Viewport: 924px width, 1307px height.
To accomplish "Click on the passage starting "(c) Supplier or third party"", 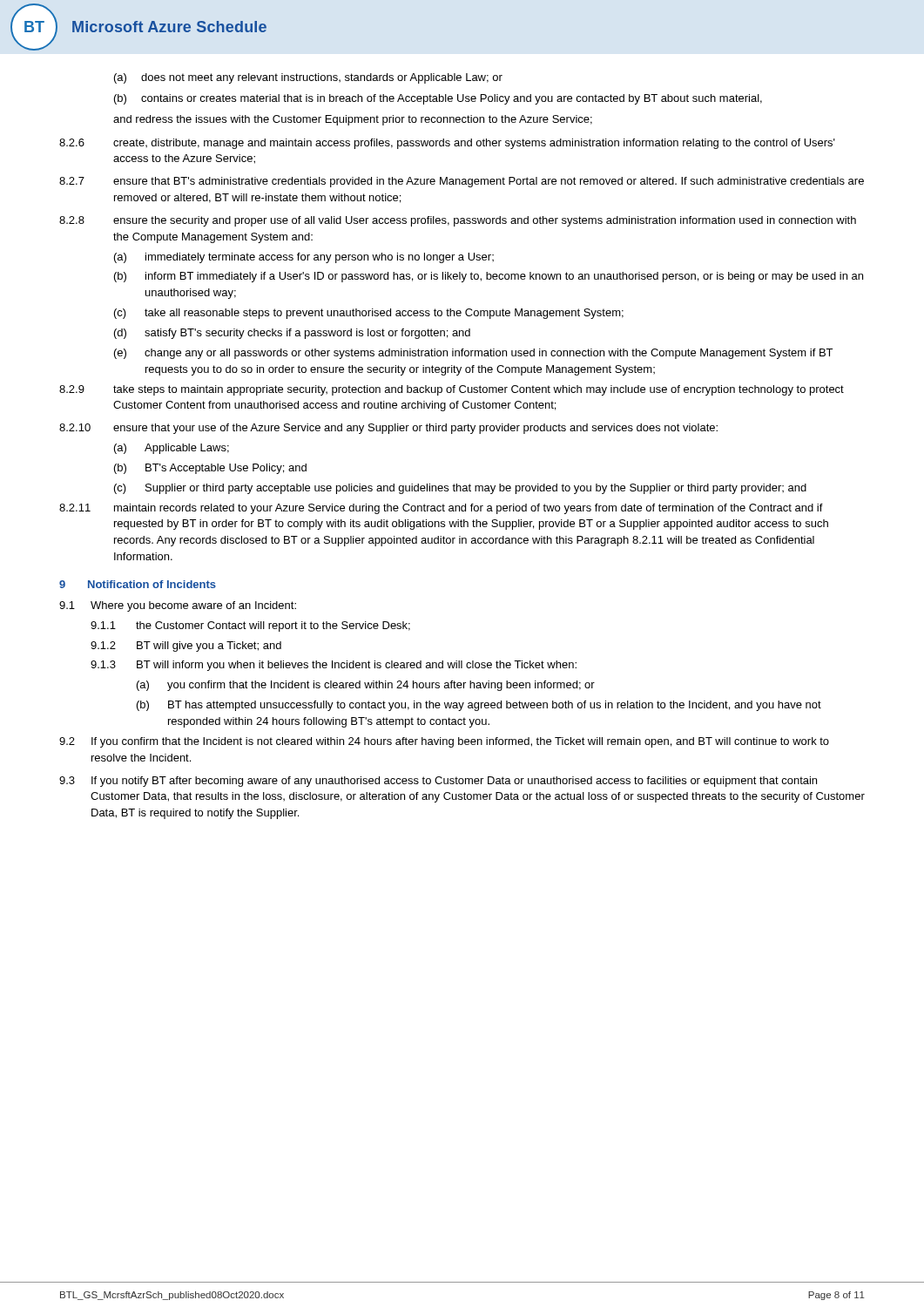I will [x=460, y=488].
